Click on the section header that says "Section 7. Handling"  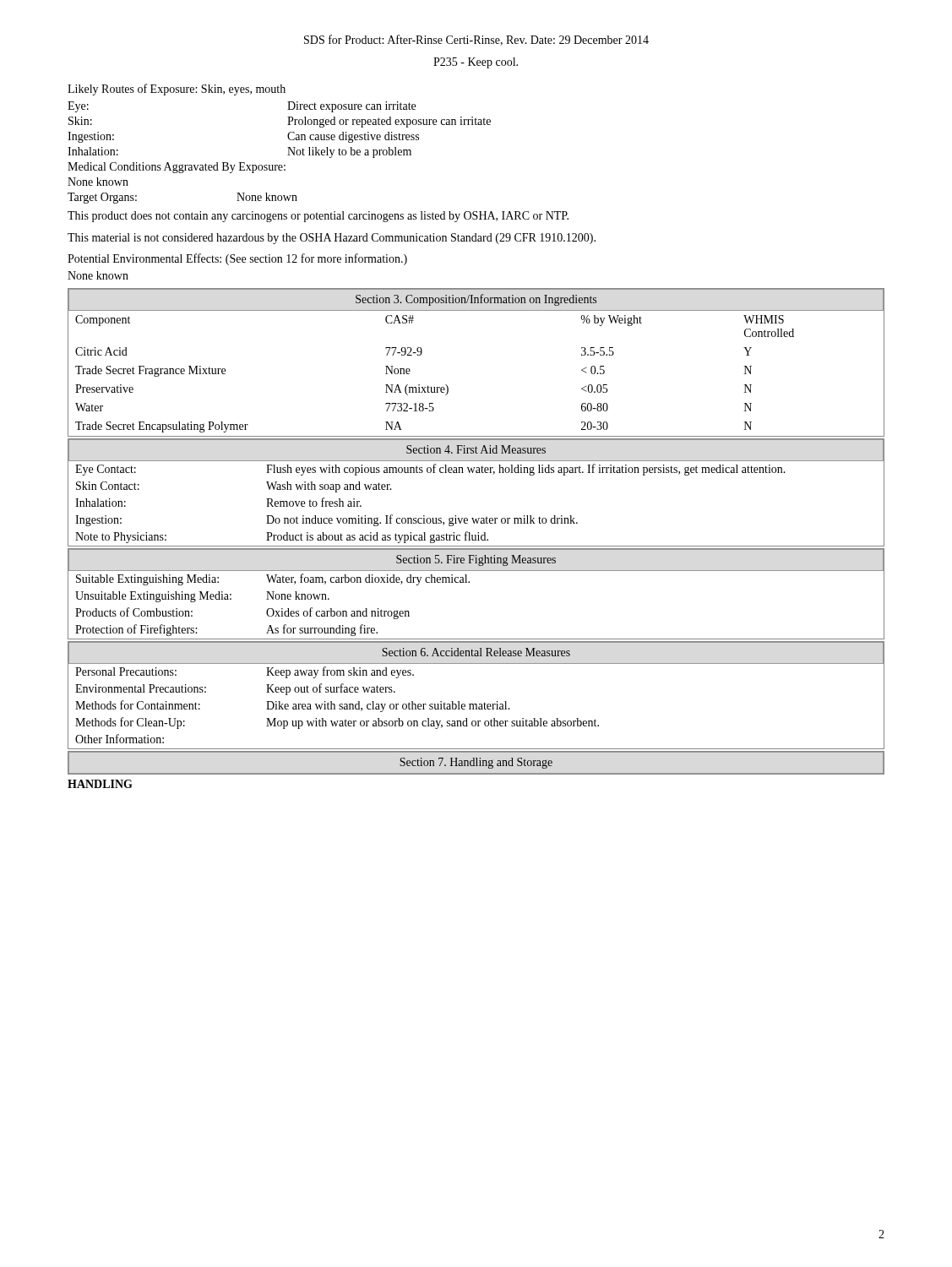click(x=476, y=762)
